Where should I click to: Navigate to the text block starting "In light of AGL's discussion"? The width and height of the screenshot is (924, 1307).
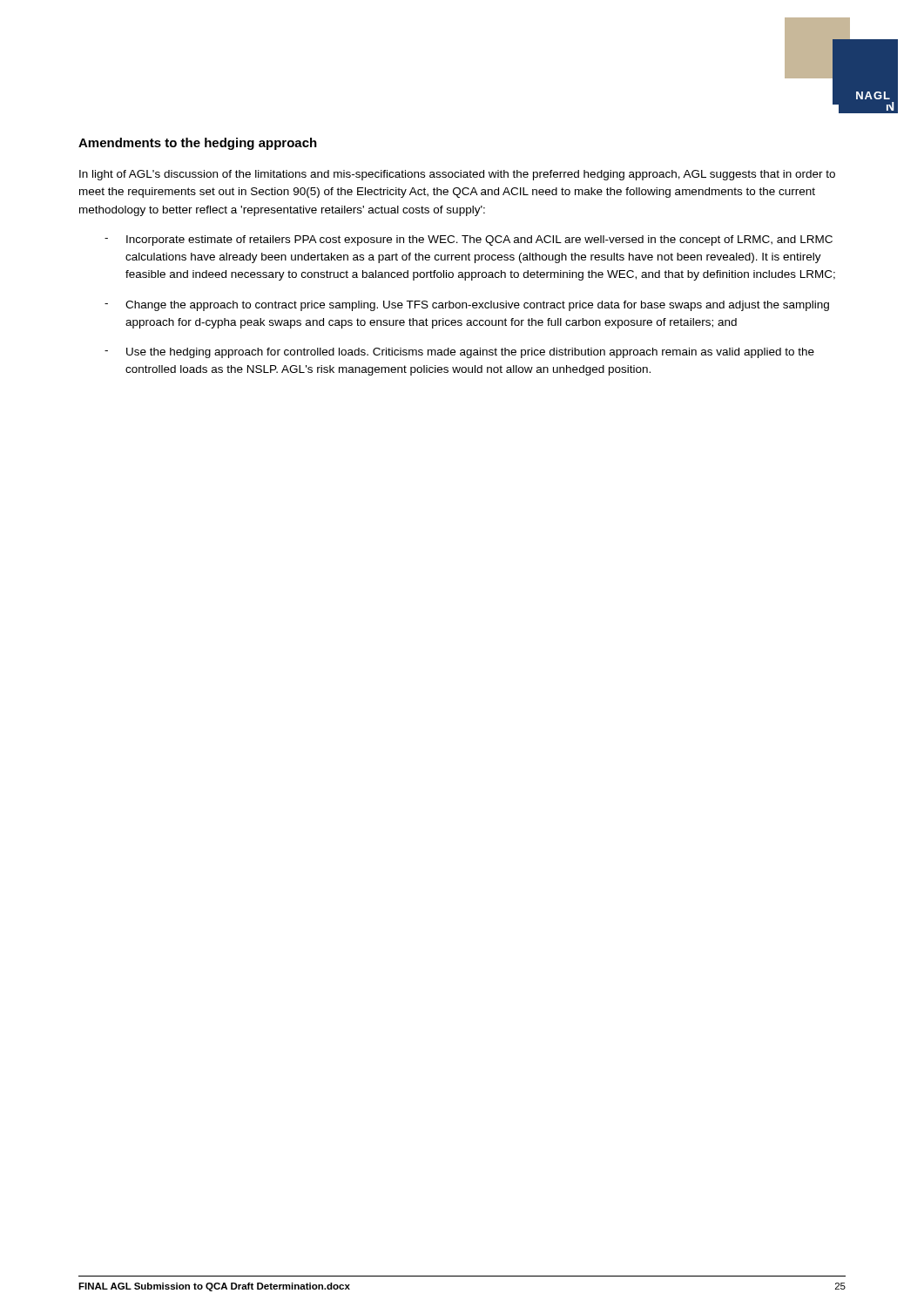point(457,191)
